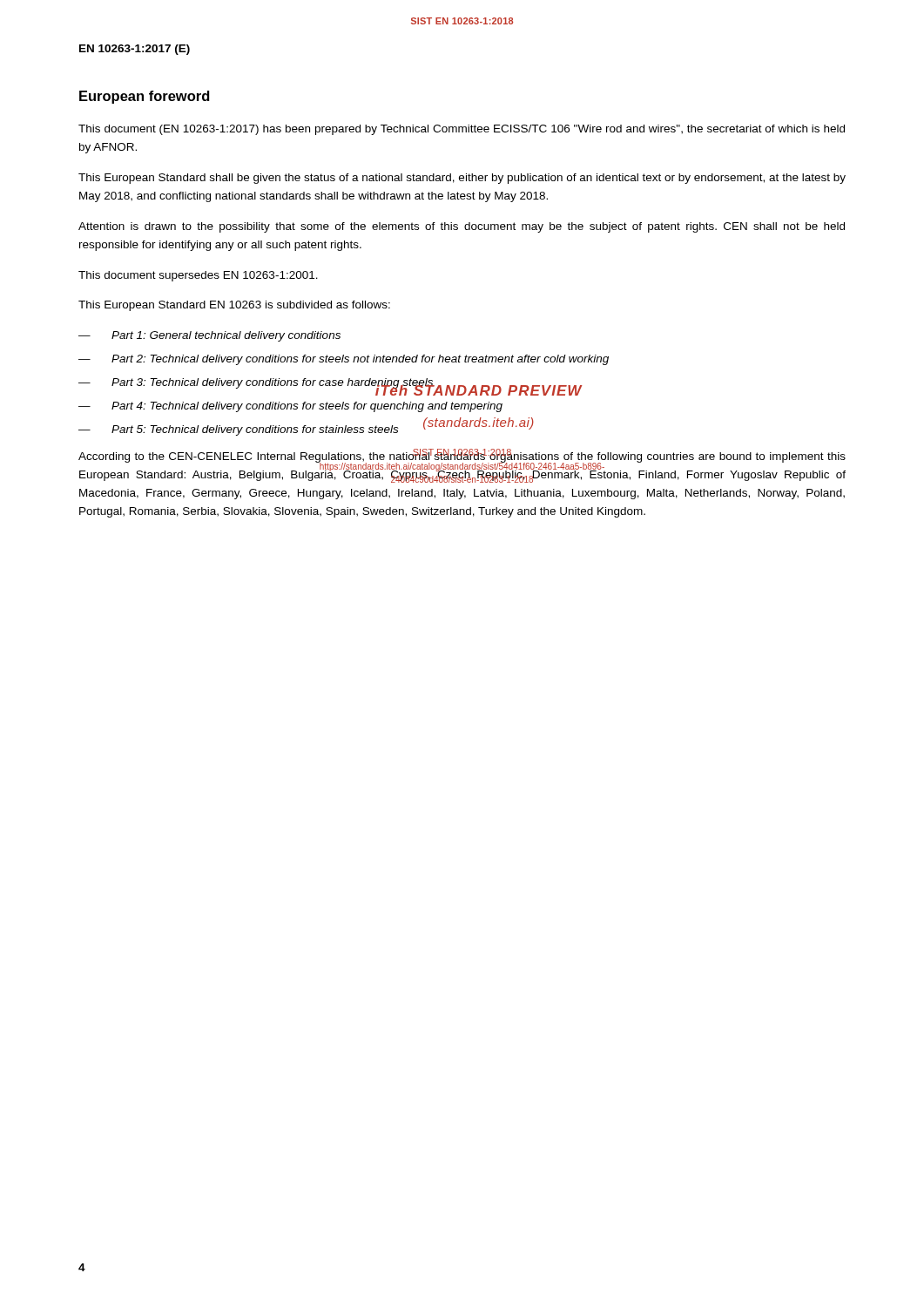
Task: Click on the text block that reads "This European Standard EN 10263 is"
Action: tap(235, 305)
